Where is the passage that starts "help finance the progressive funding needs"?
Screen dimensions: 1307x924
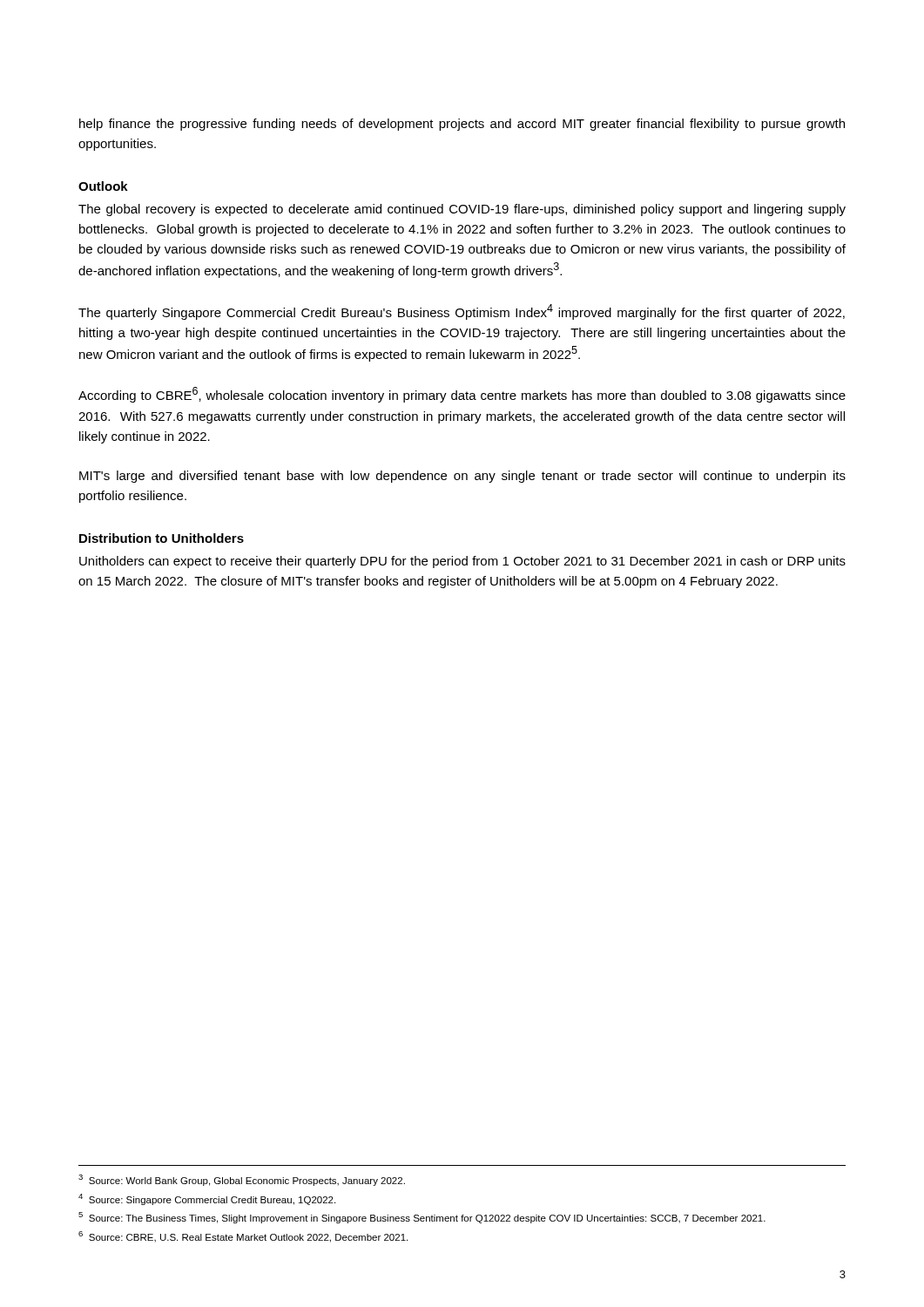click(462, 133)
